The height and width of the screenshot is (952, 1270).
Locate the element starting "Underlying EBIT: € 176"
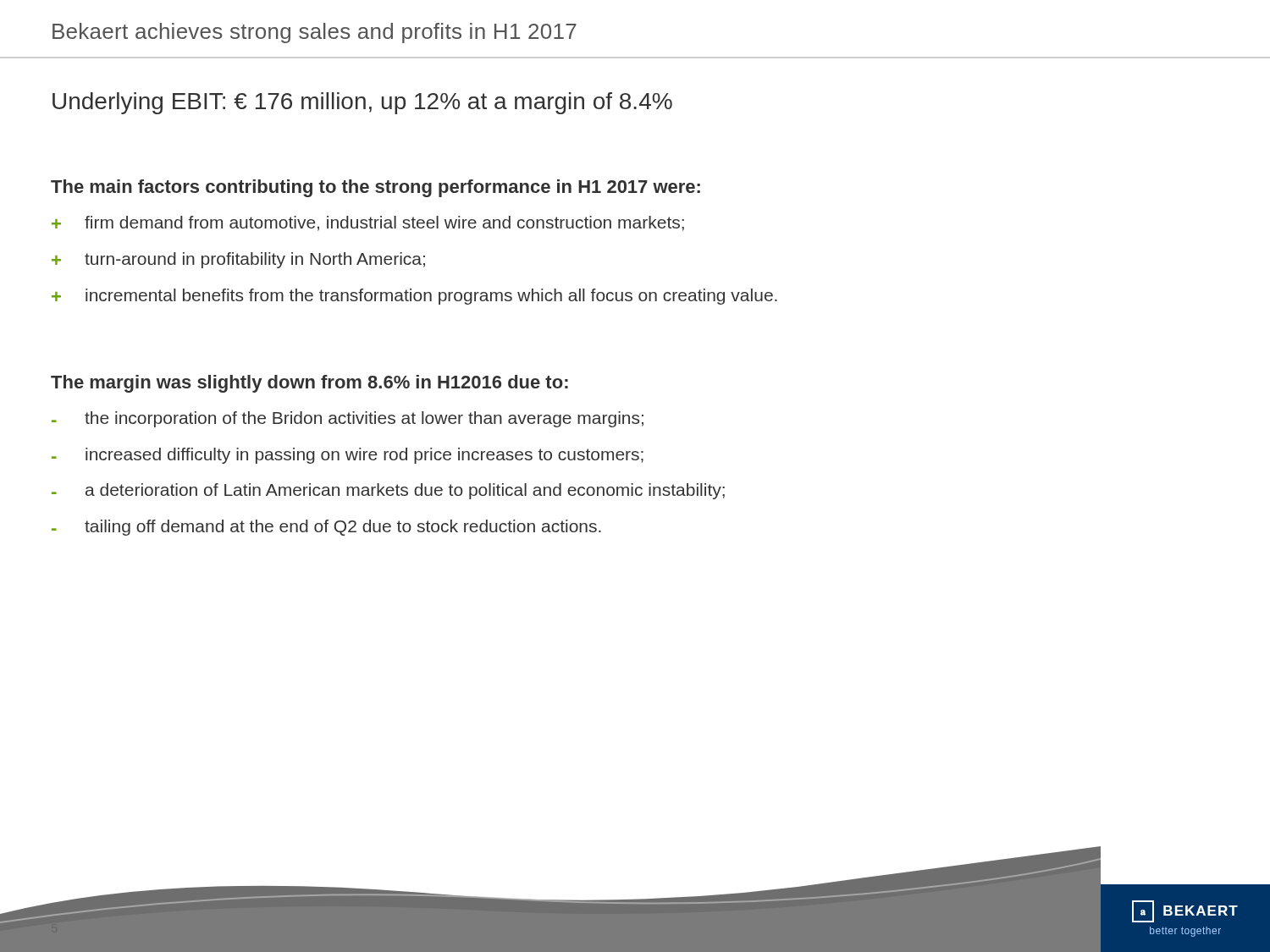point(362,101)
